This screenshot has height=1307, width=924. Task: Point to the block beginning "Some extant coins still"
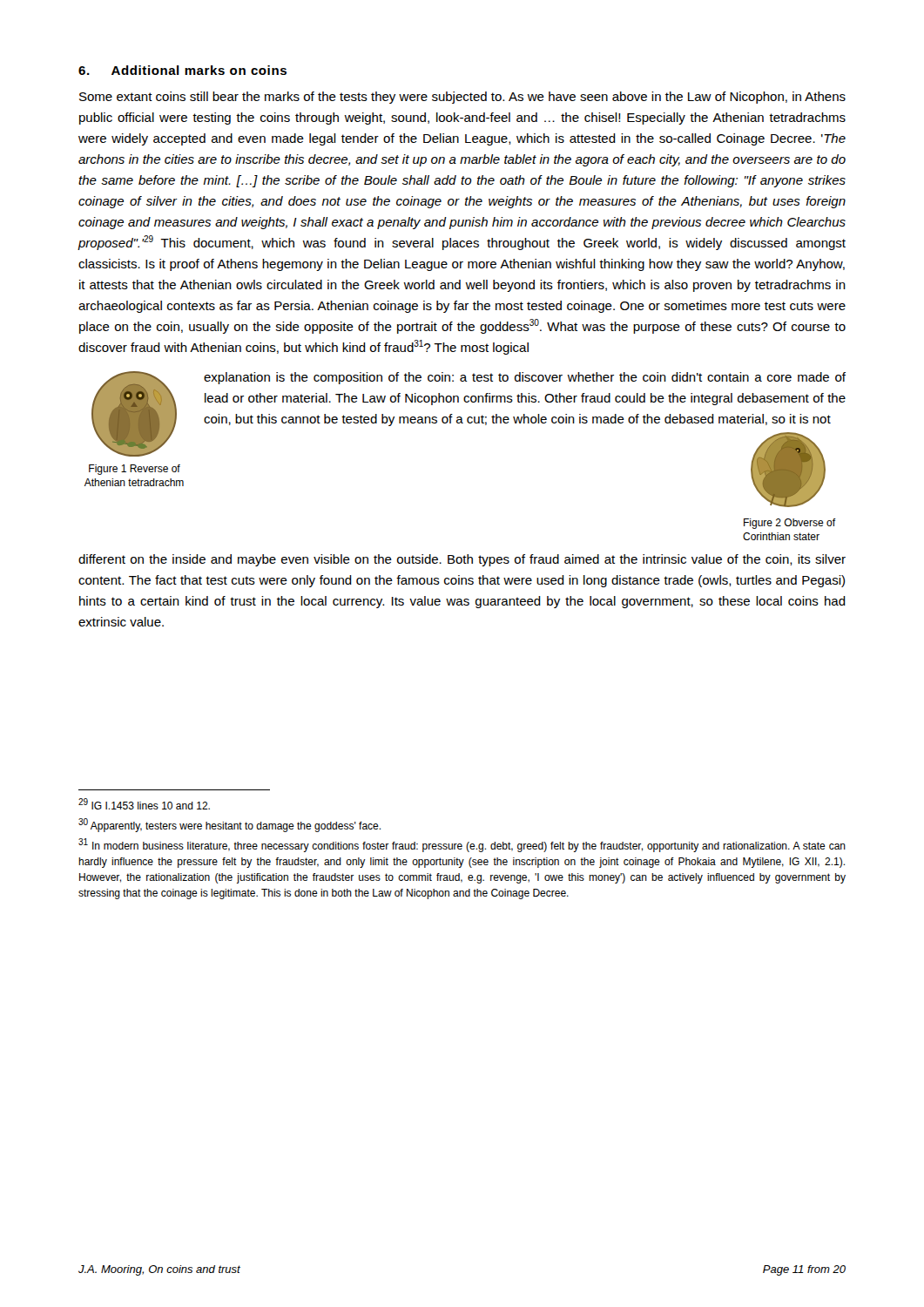(462, 222)
